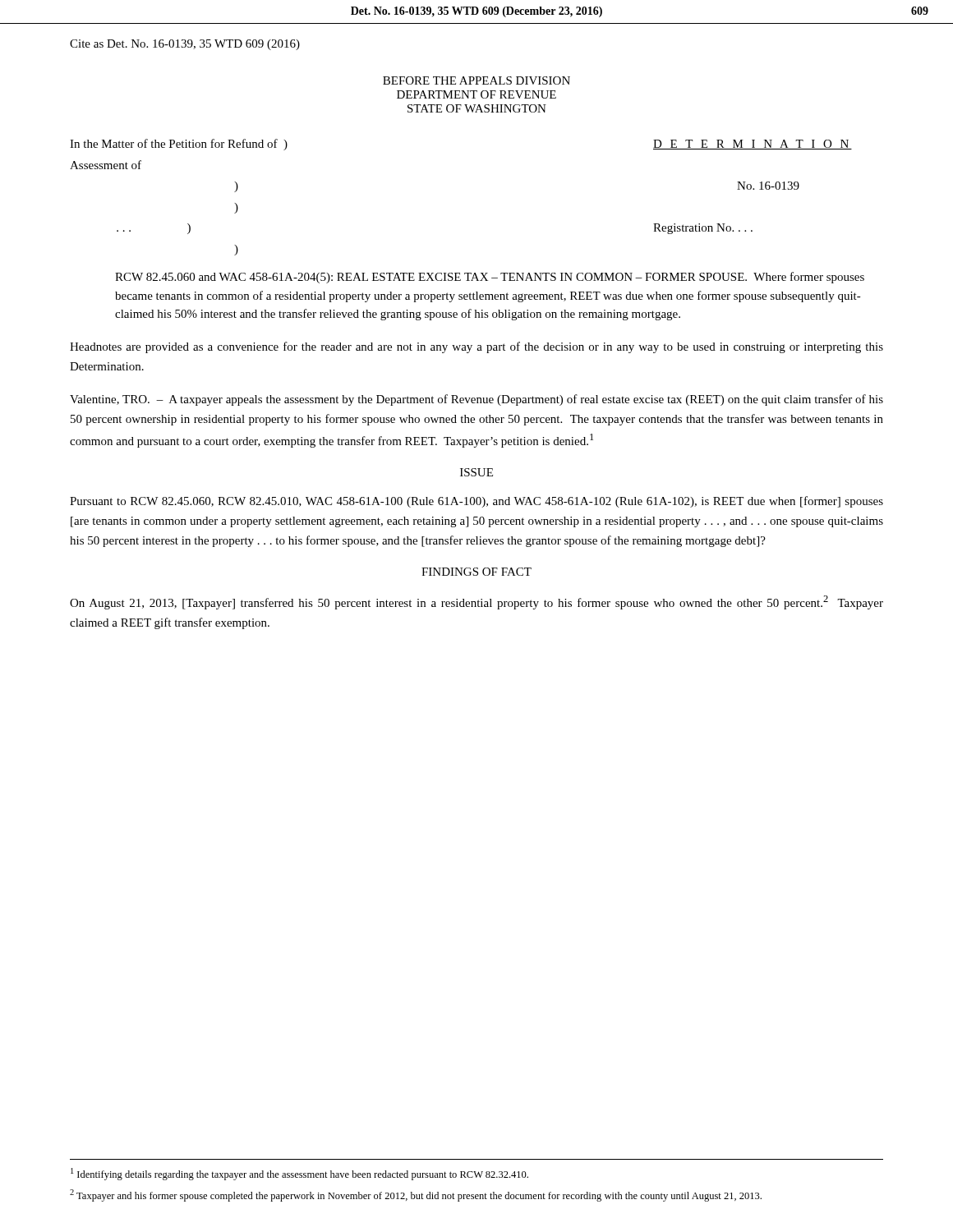Image resolution: width=953 pixels, height=1232 pixels.
Task: Select the passage starting "Cite as Det."
Action: [185, 44]
